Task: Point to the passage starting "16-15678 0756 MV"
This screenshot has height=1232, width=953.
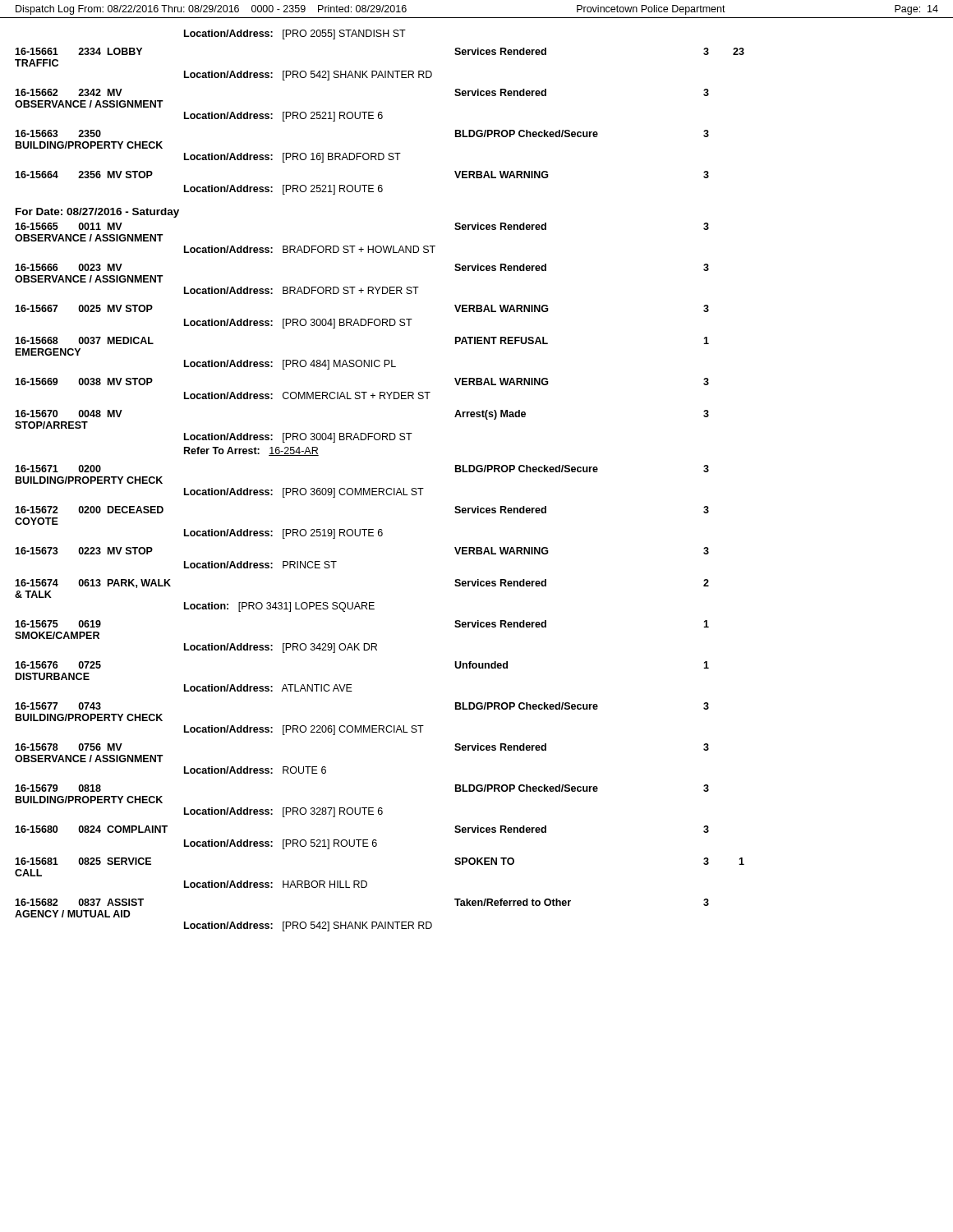Action: [476, 760]
